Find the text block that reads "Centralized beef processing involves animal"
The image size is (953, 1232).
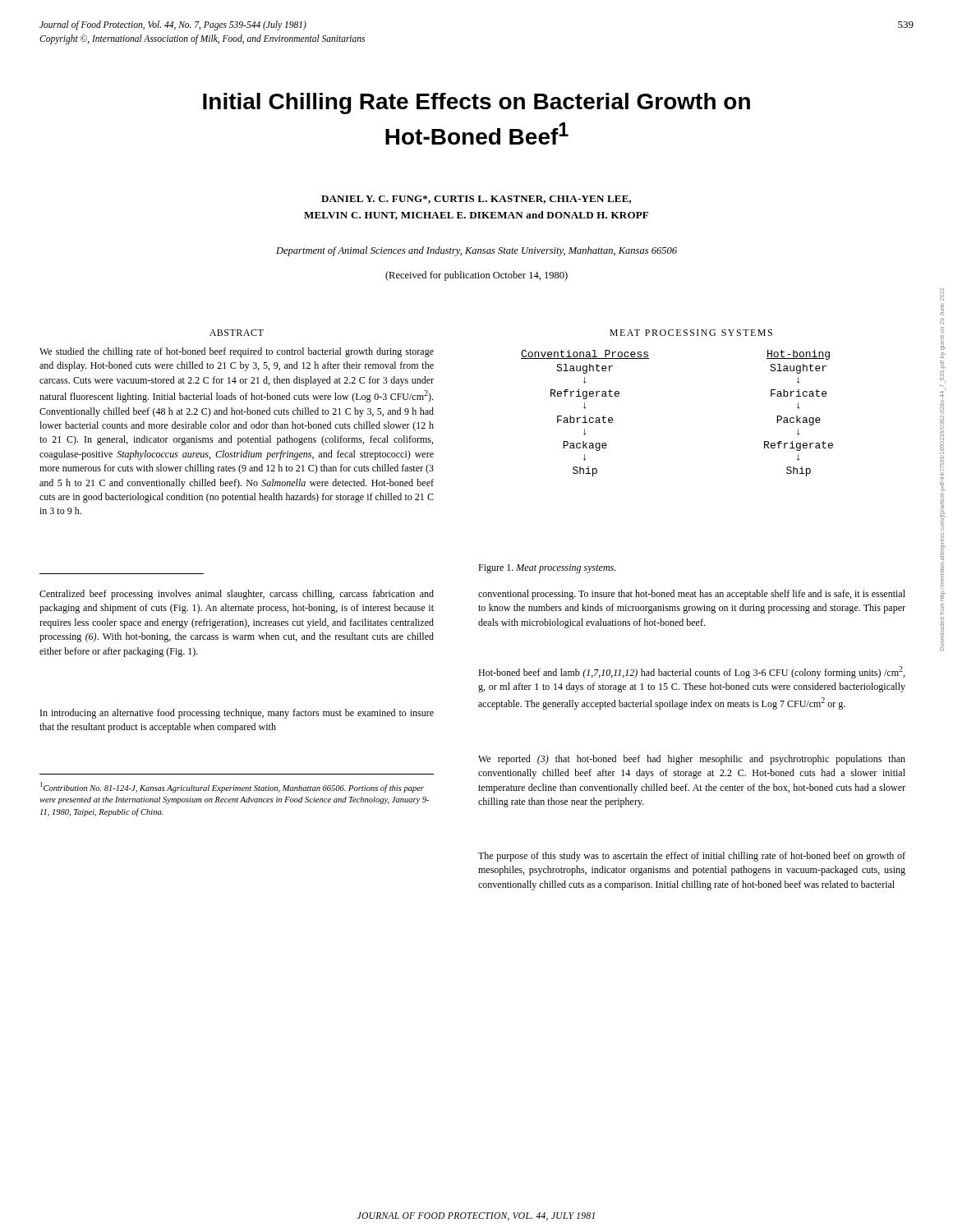(x=237, y=622)
